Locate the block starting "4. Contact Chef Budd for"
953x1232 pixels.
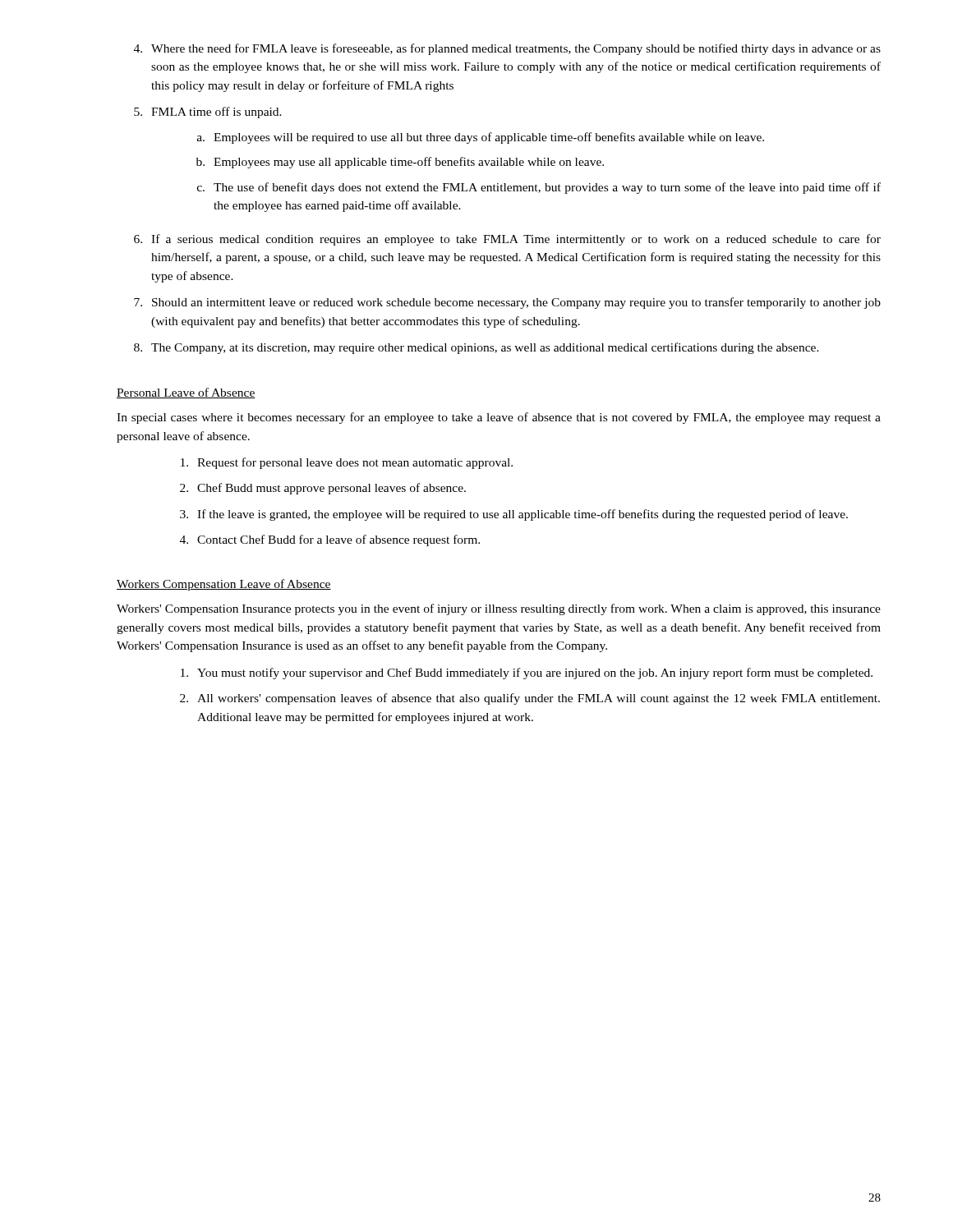(330, 540)
